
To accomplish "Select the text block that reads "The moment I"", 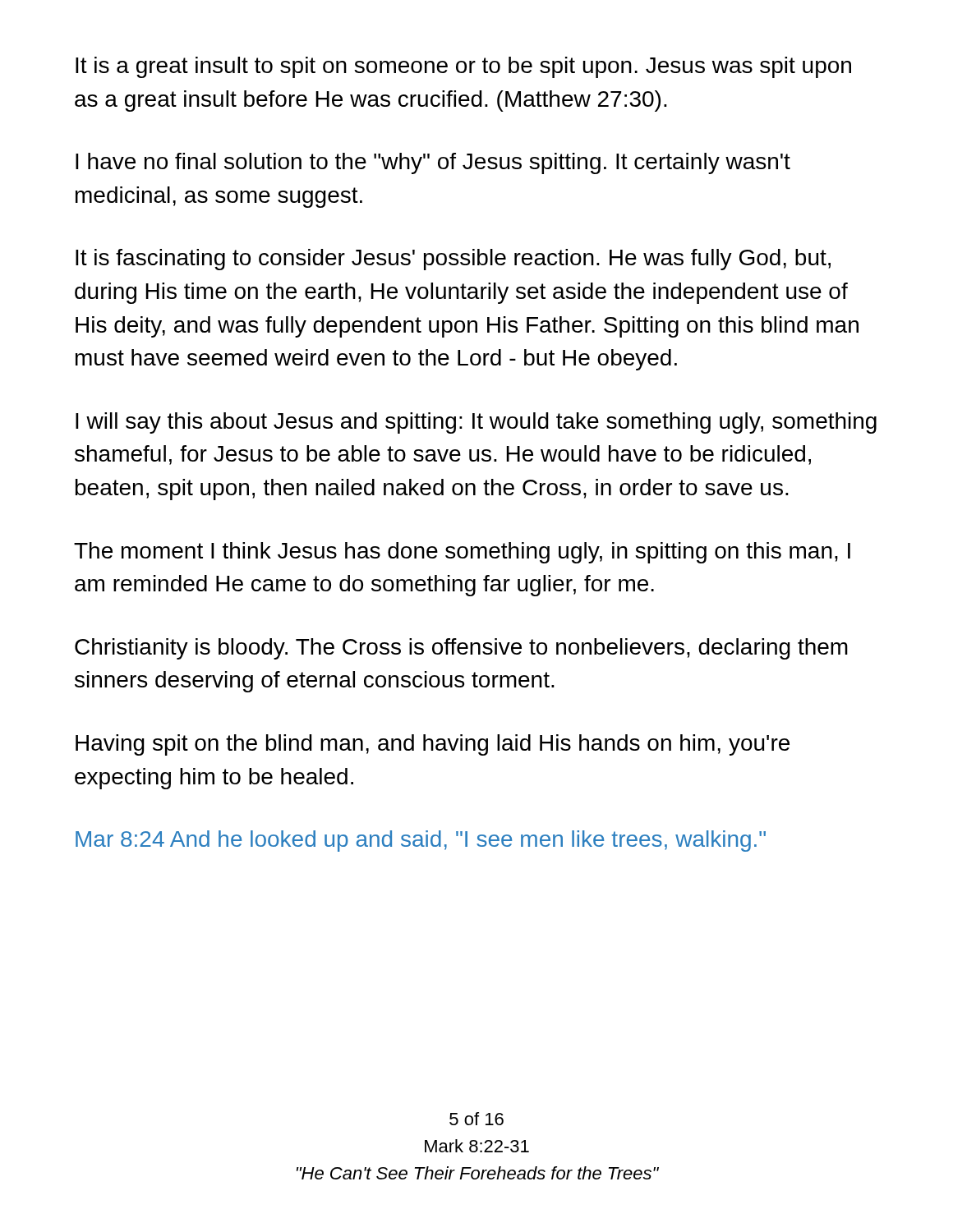I will coord(463,567).
